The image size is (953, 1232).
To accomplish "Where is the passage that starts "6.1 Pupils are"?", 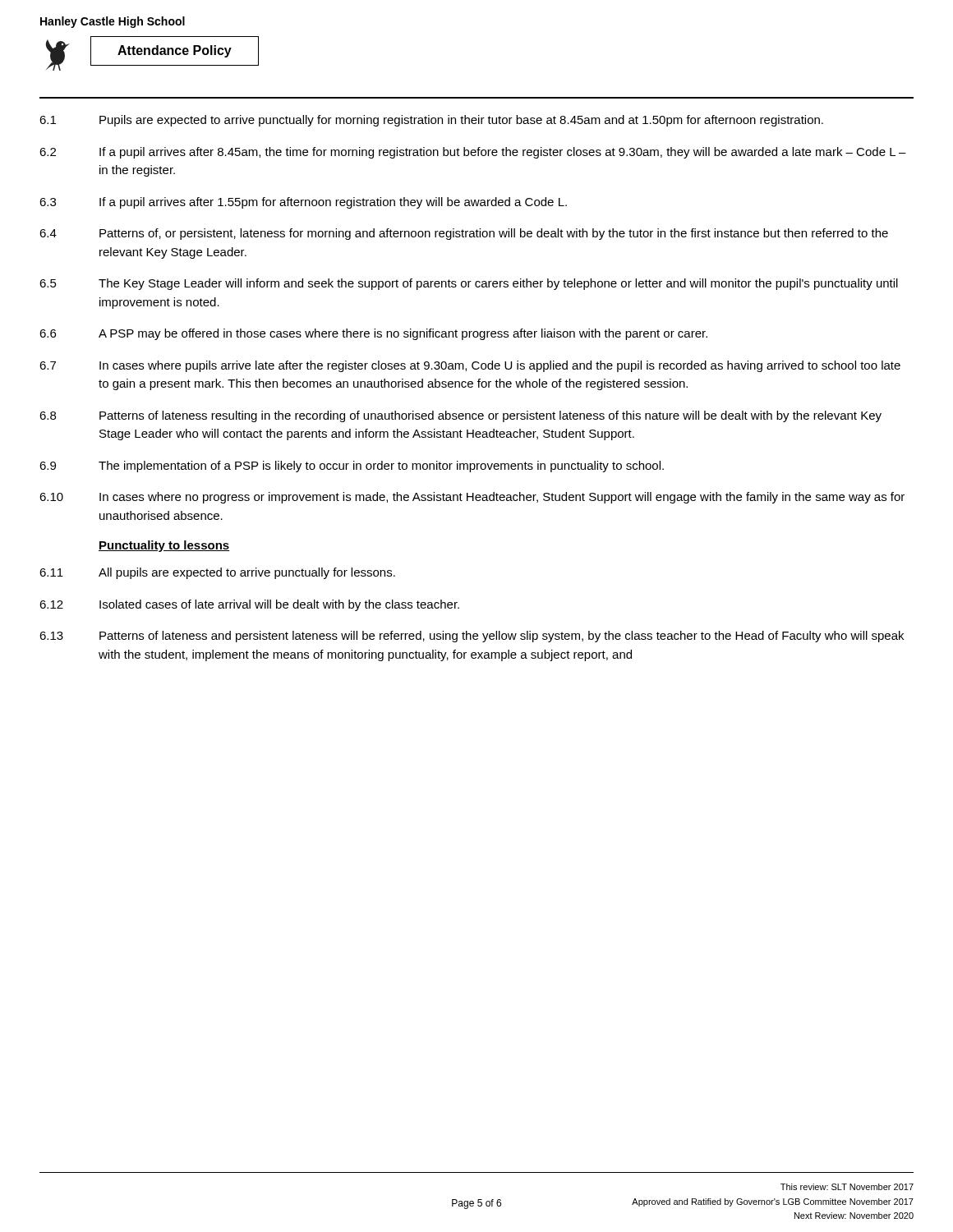I will [476, 120].
